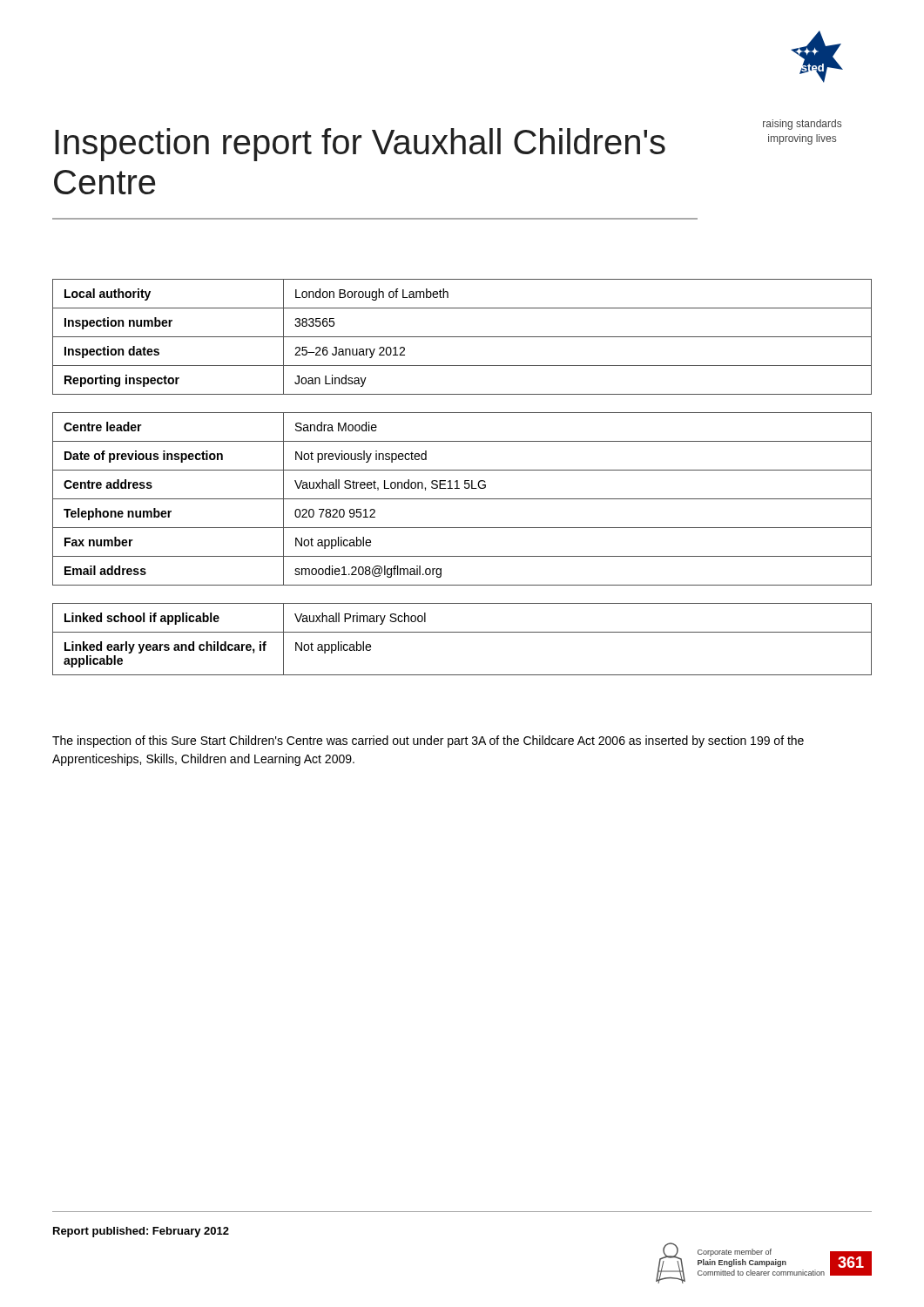Viewport: 924px width, 1307px height.
Task: Find the table that mentions "Not previously inspected"
Action: click(x=462, y=499)
